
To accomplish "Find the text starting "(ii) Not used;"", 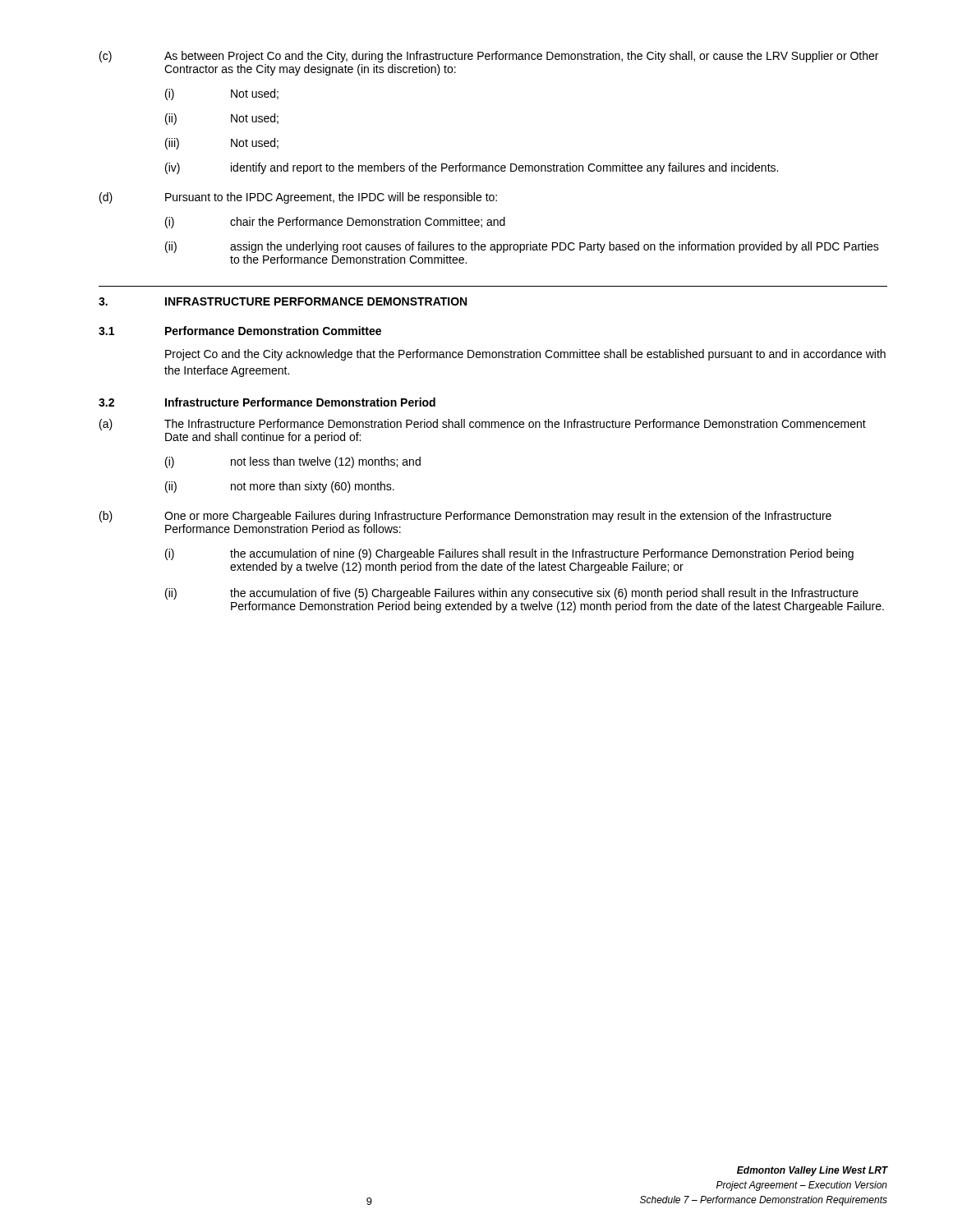I will pyautogui.click(x=171, y=119).
